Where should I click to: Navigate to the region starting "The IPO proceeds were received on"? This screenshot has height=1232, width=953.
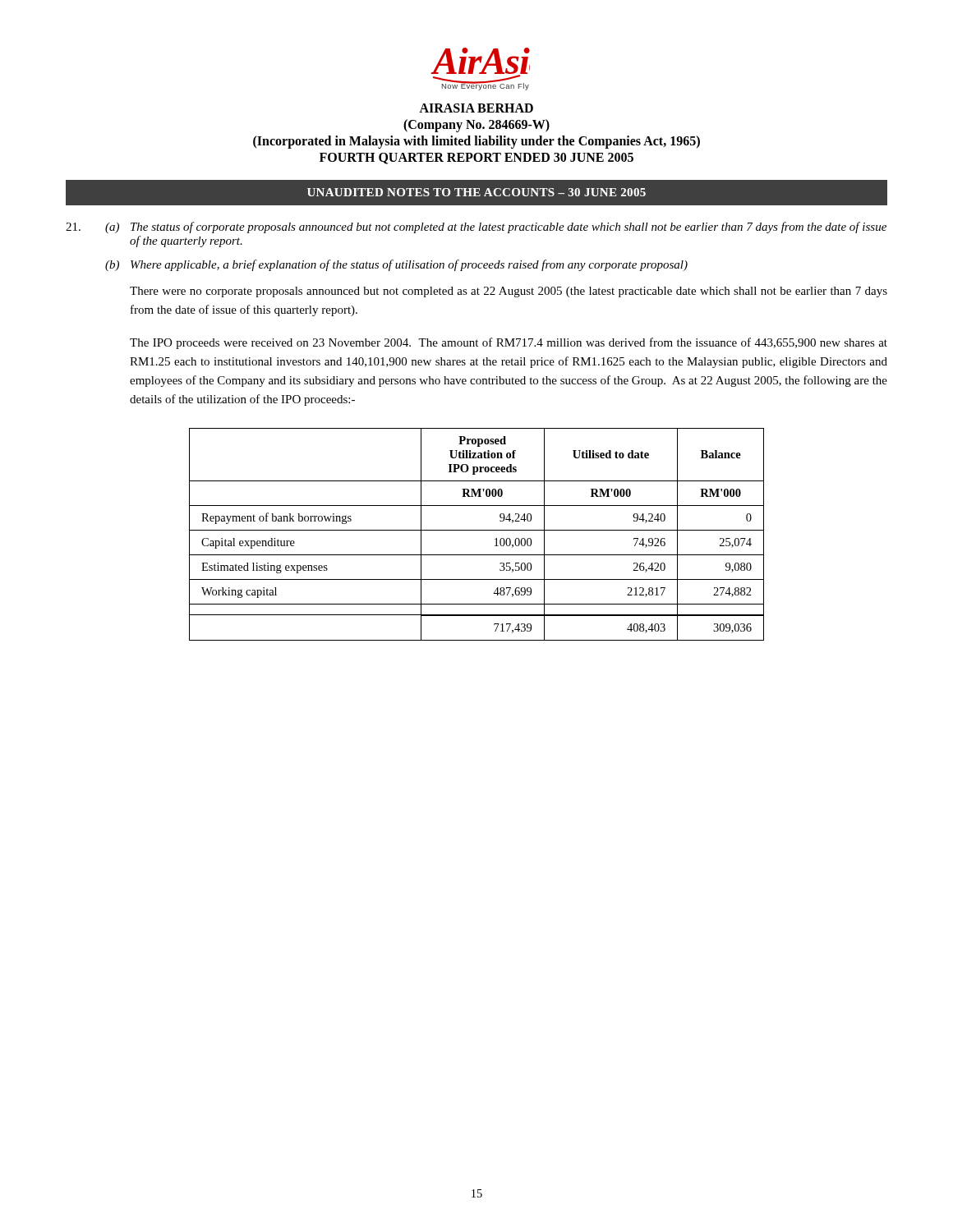pos(509,371)
